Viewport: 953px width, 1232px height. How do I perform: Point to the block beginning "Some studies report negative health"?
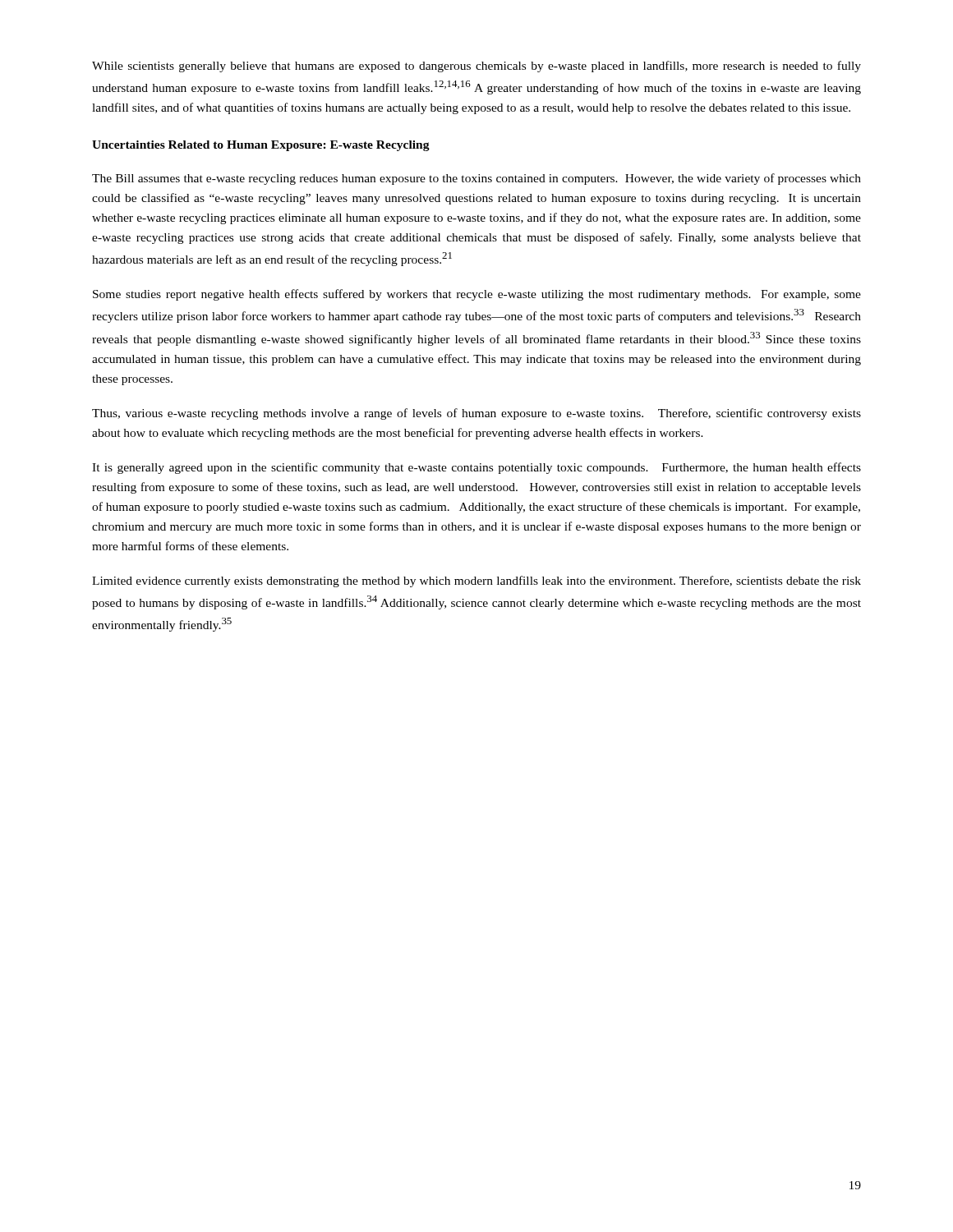click(x=476, y=336)
